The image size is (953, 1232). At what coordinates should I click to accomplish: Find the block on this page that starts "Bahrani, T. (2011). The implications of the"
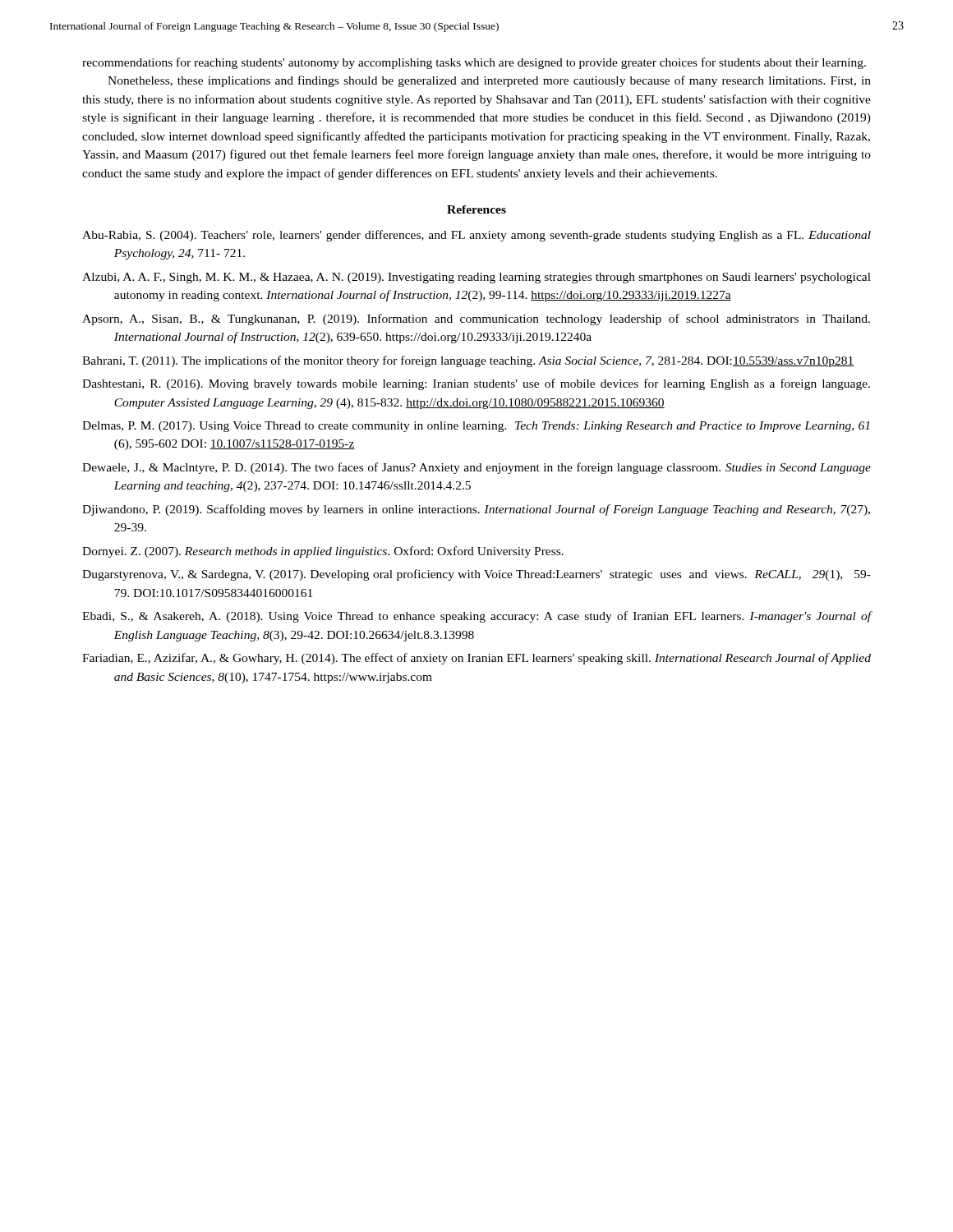click(x=468, y=360)
